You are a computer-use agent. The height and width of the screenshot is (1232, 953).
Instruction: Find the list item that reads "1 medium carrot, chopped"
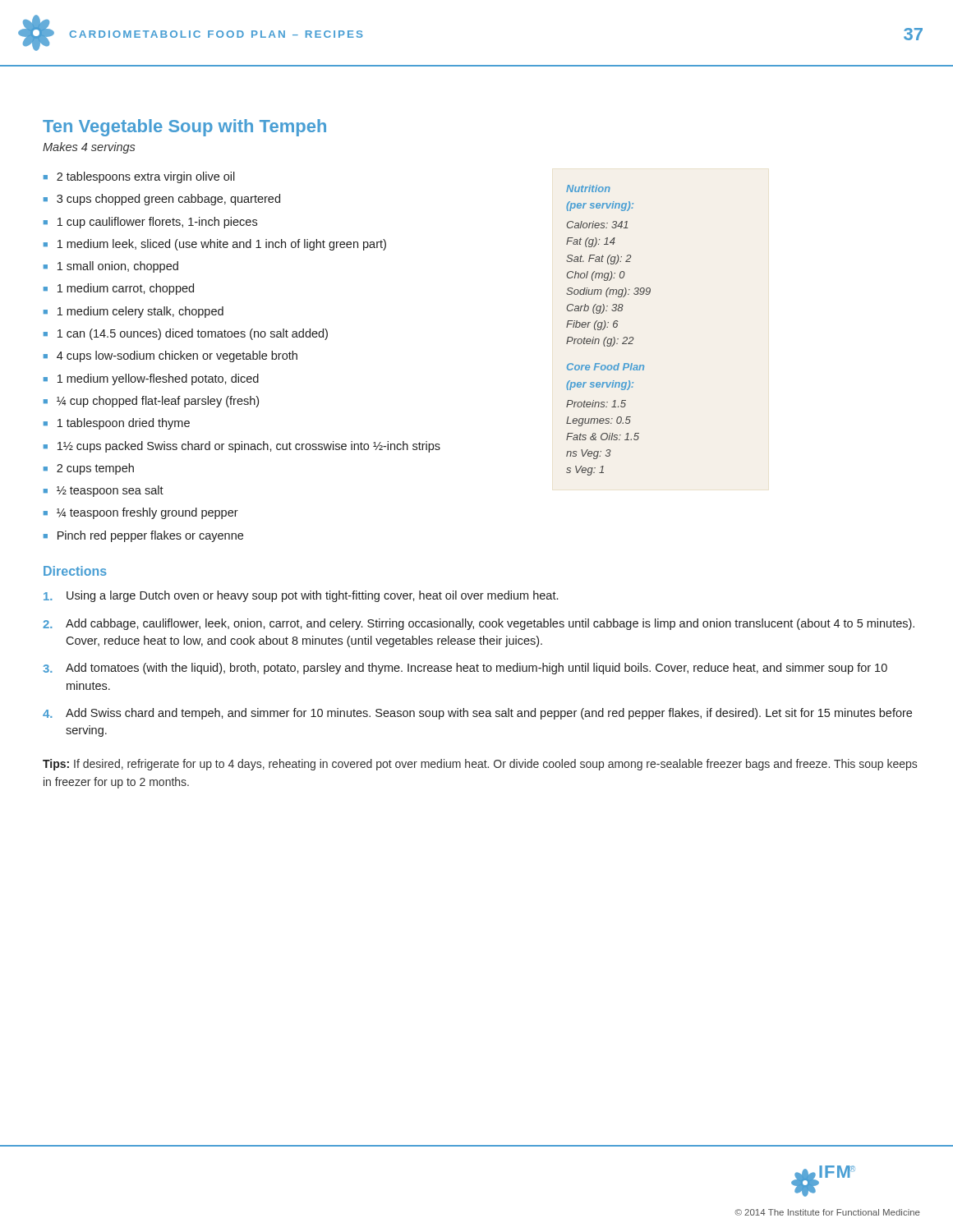point(126,289)
